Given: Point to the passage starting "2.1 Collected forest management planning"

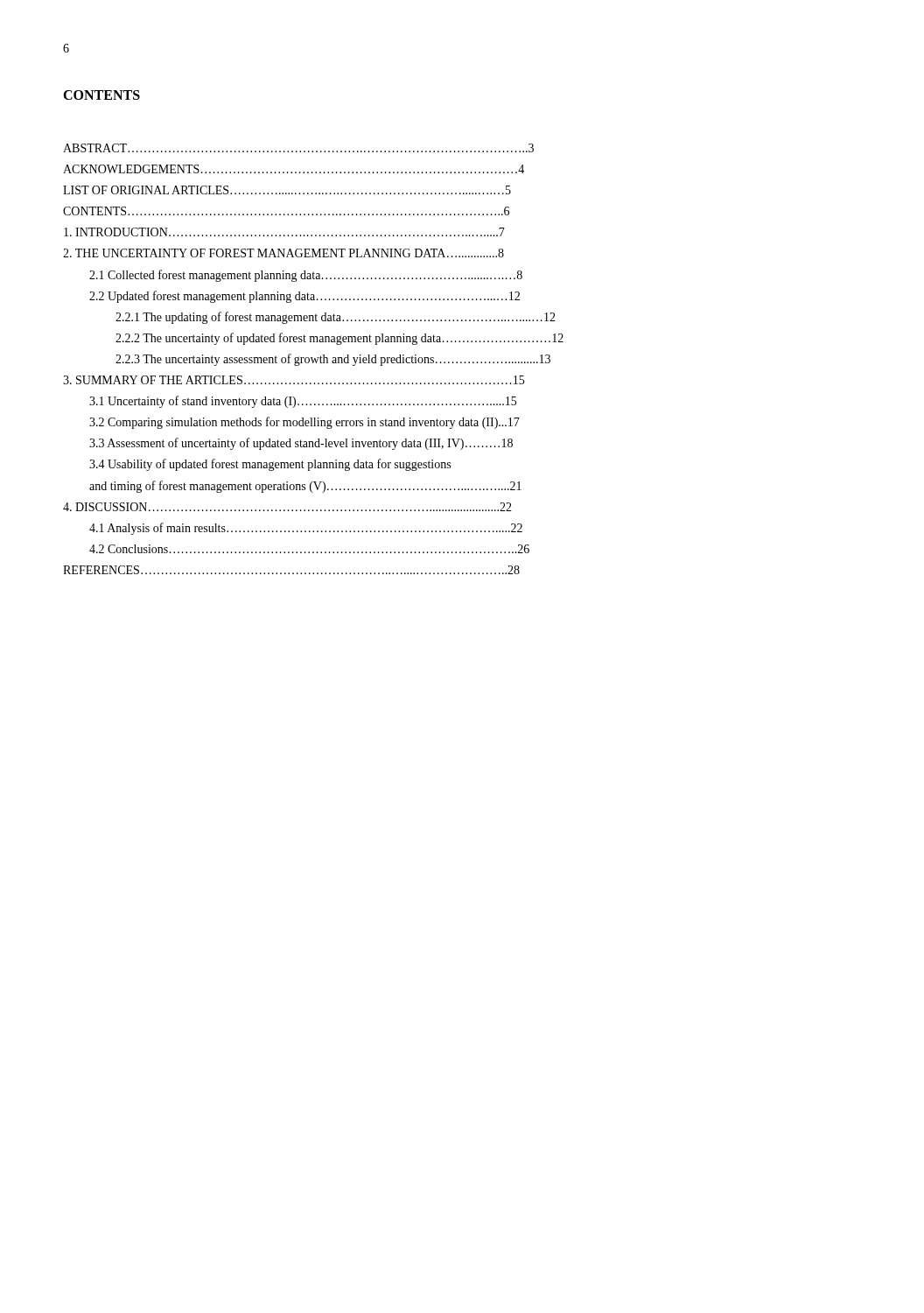Looking at the screenshot, I should point(306,275).
